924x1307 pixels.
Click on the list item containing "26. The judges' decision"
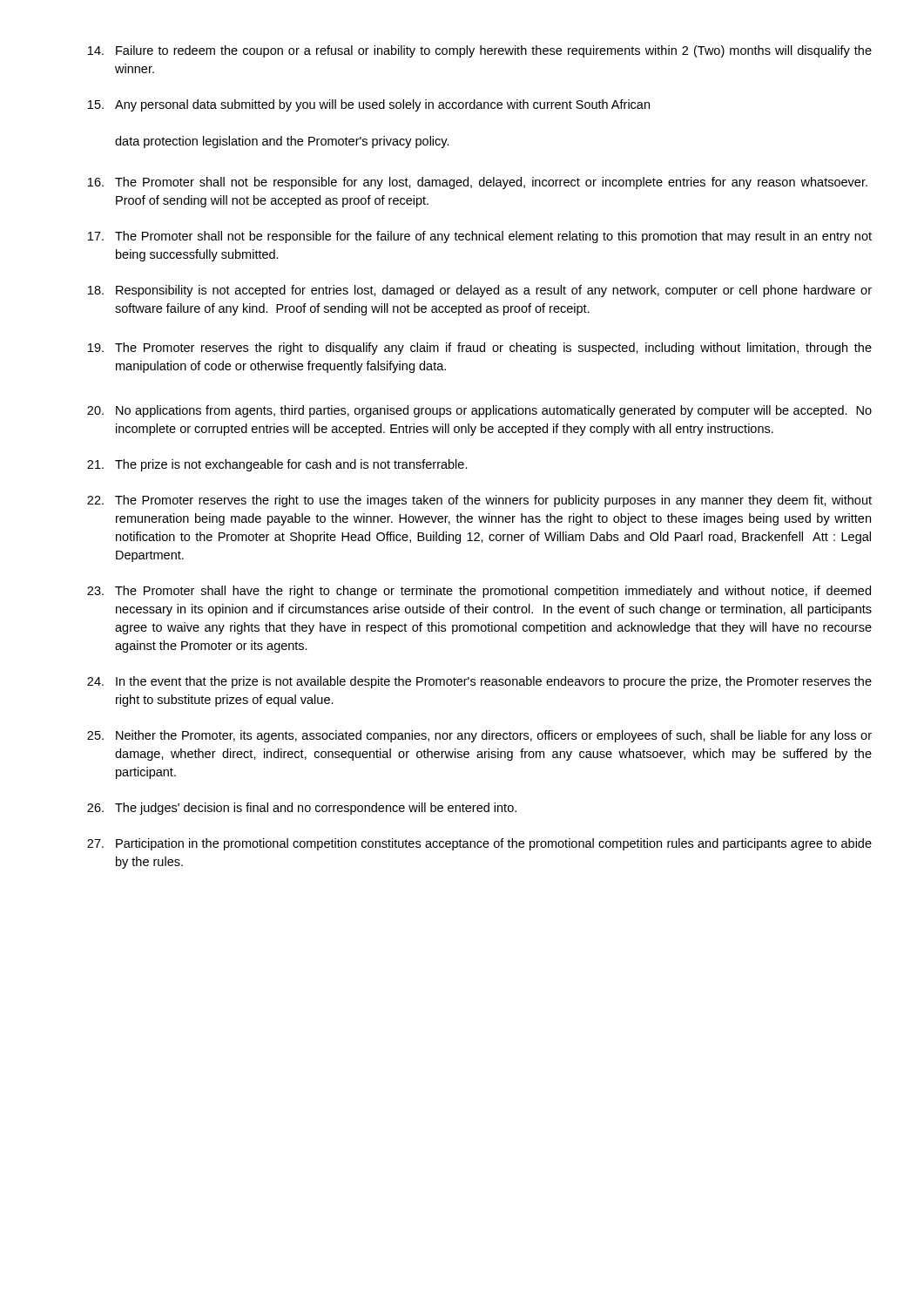point(467,809)
